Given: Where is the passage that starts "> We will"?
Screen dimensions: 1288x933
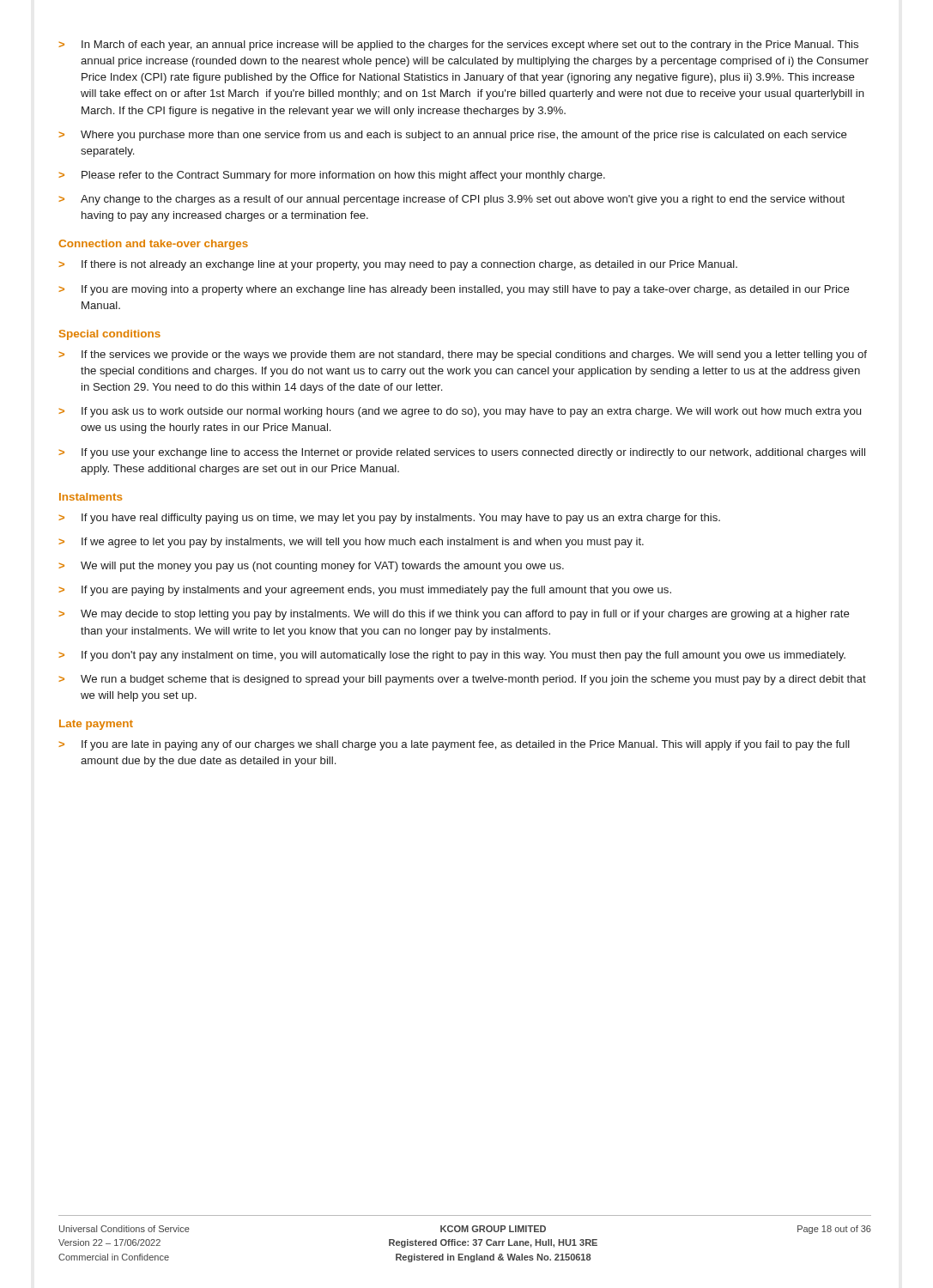Looking at the screenshot, I should 465,566.
